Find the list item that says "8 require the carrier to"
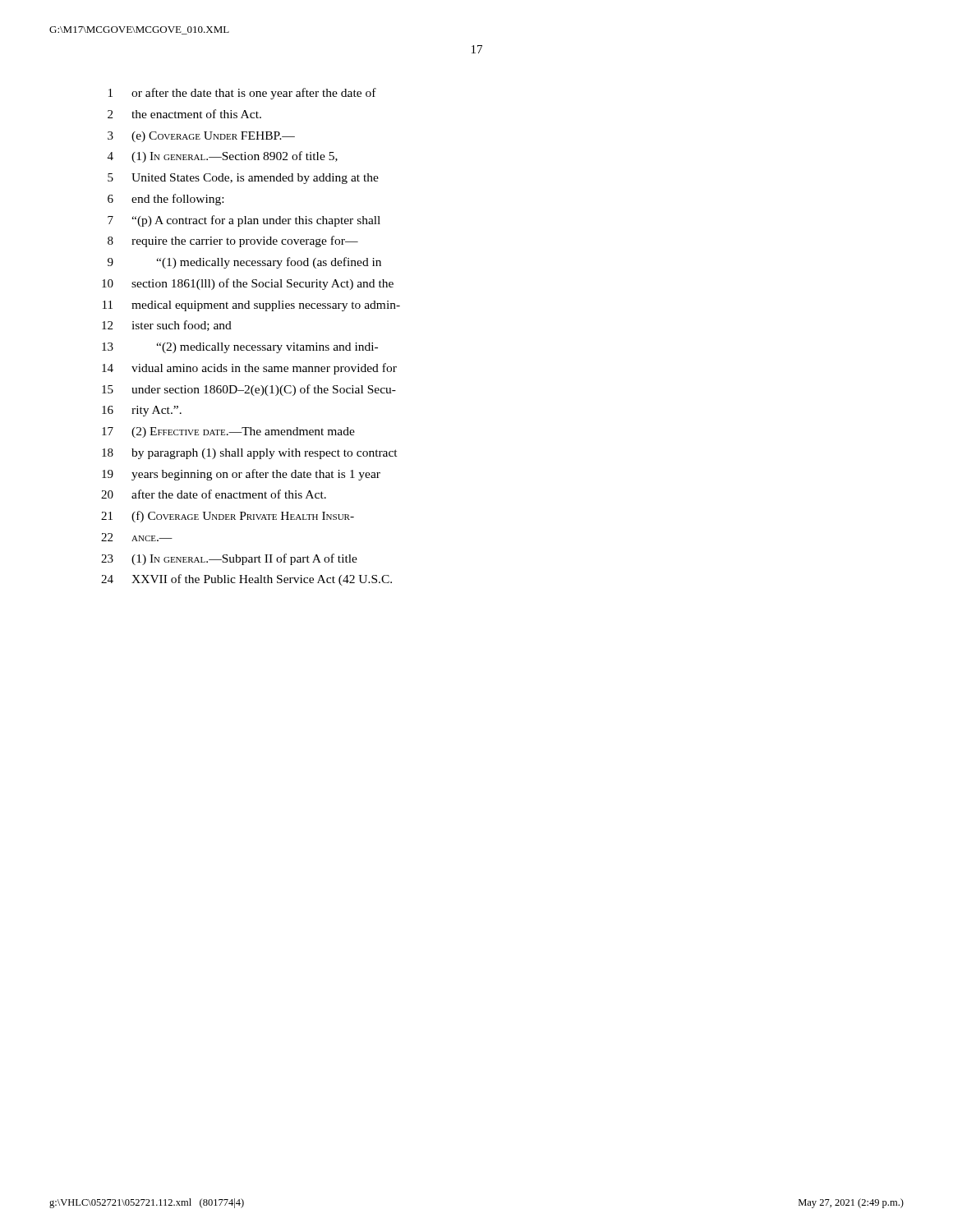Viewport: 953px width, 1232px height. 233,241
